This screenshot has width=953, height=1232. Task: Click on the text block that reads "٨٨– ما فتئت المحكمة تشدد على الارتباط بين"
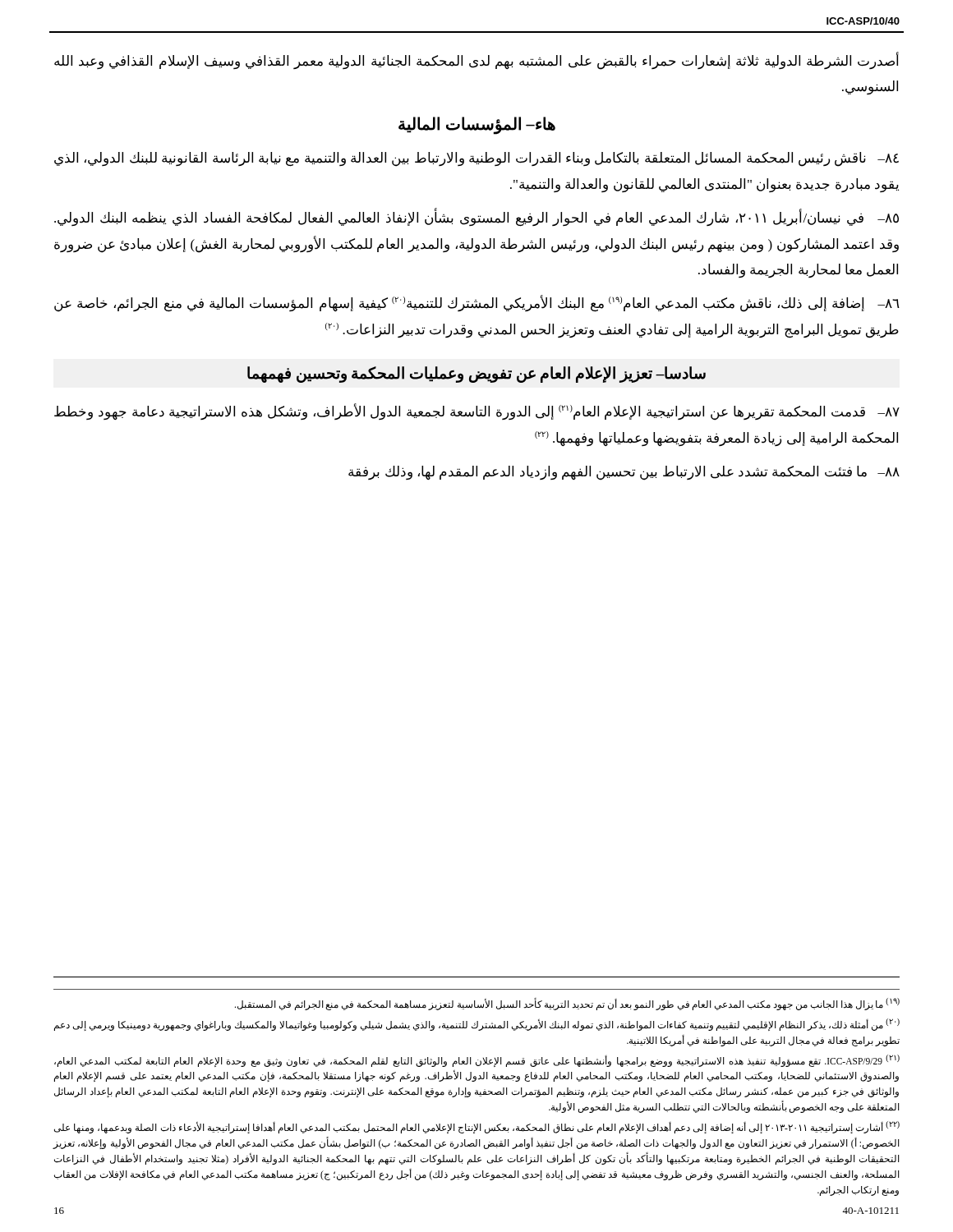point(624,472)
